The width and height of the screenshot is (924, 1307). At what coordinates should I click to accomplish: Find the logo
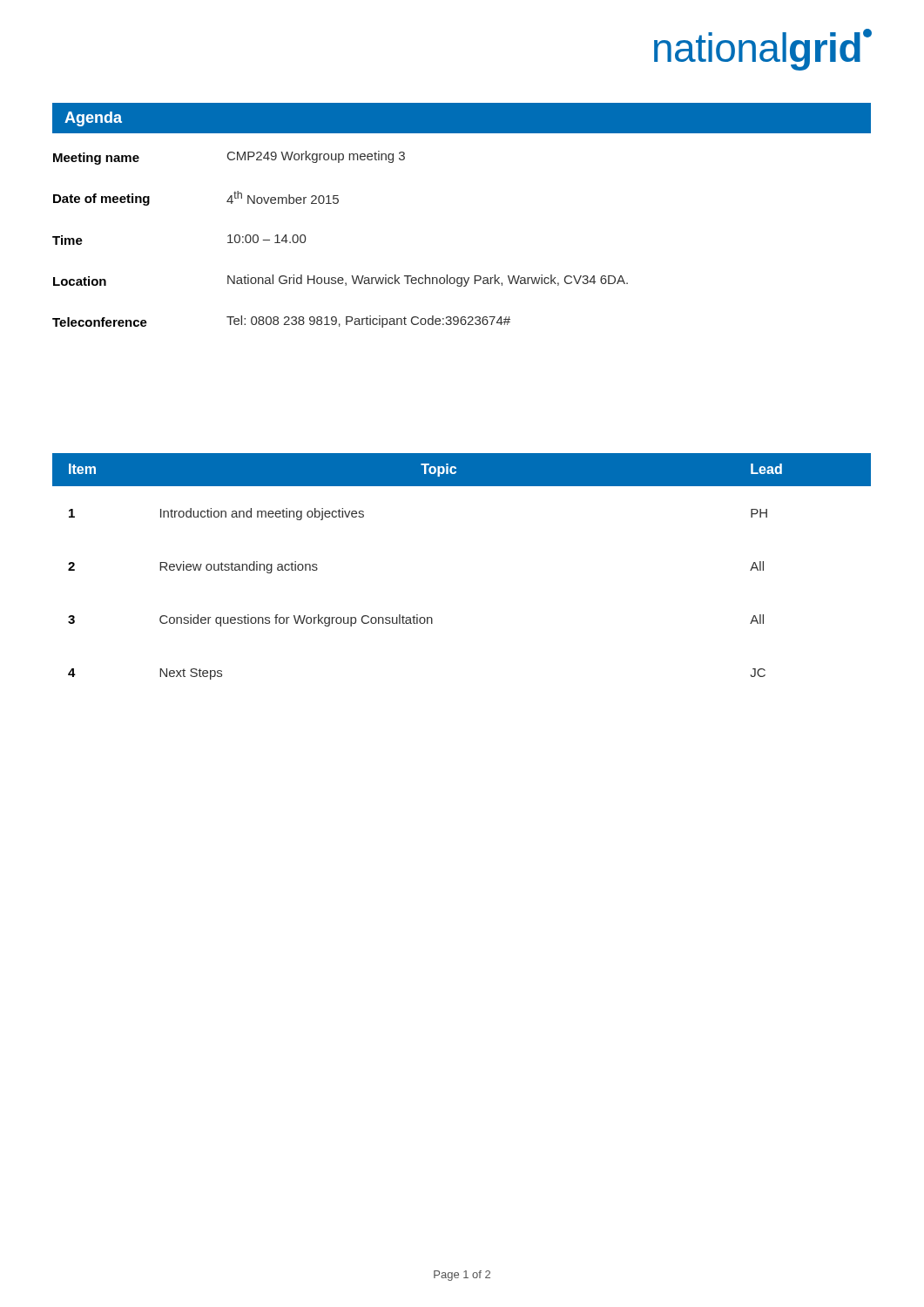tap(762, 48)
